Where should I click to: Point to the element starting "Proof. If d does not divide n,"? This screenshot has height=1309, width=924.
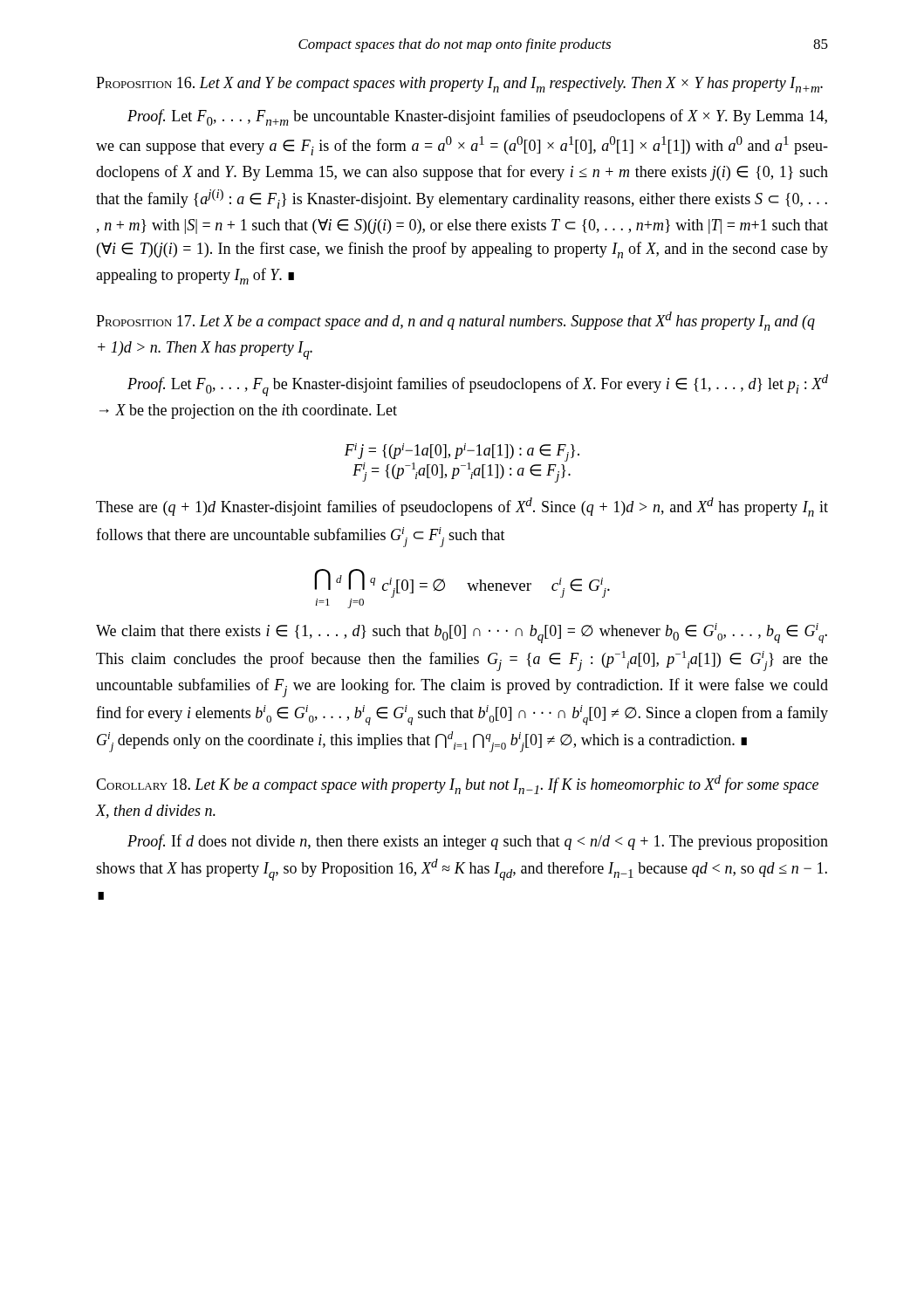(x=462, y=868)
